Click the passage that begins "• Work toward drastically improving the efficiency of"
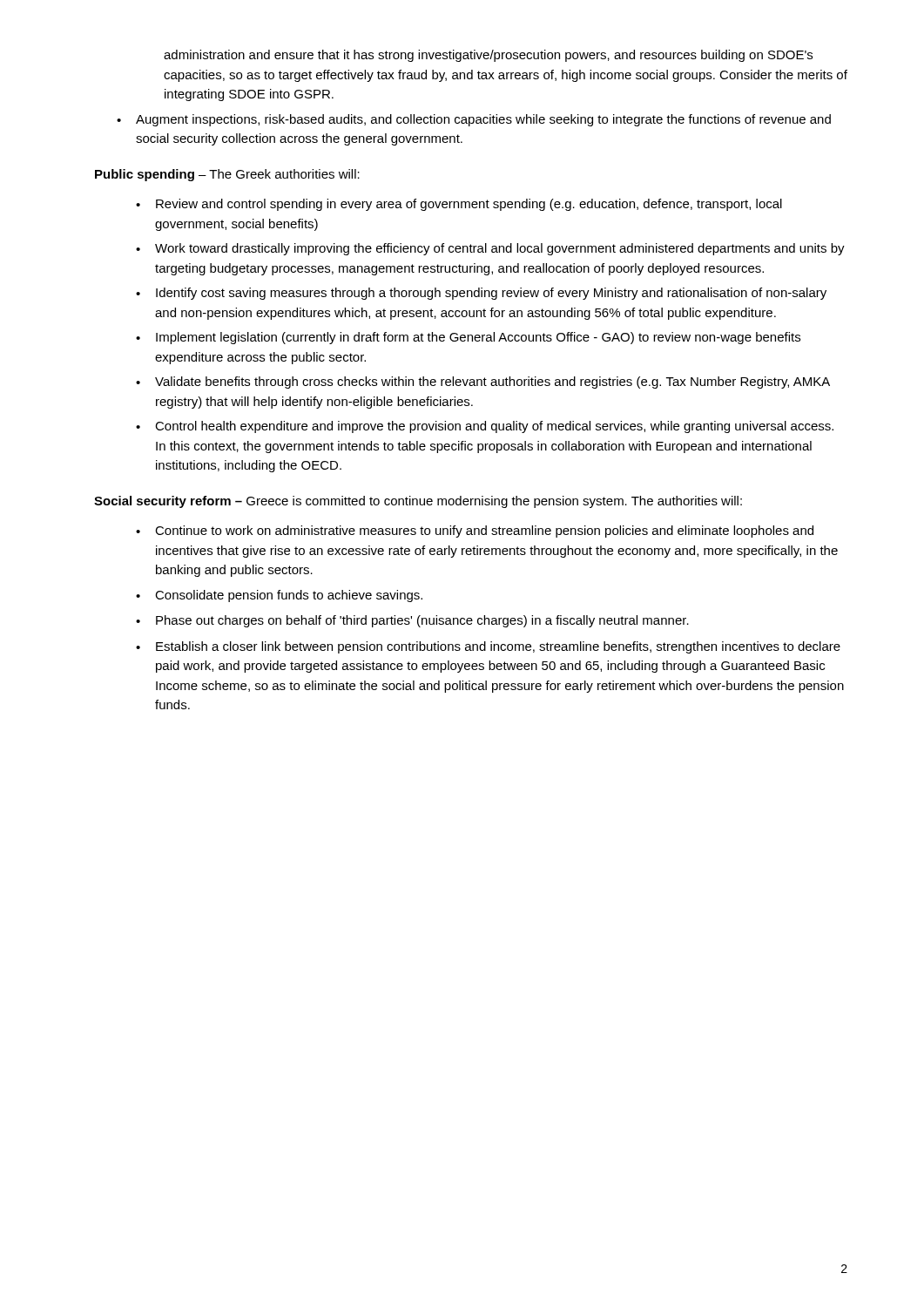 490,258
